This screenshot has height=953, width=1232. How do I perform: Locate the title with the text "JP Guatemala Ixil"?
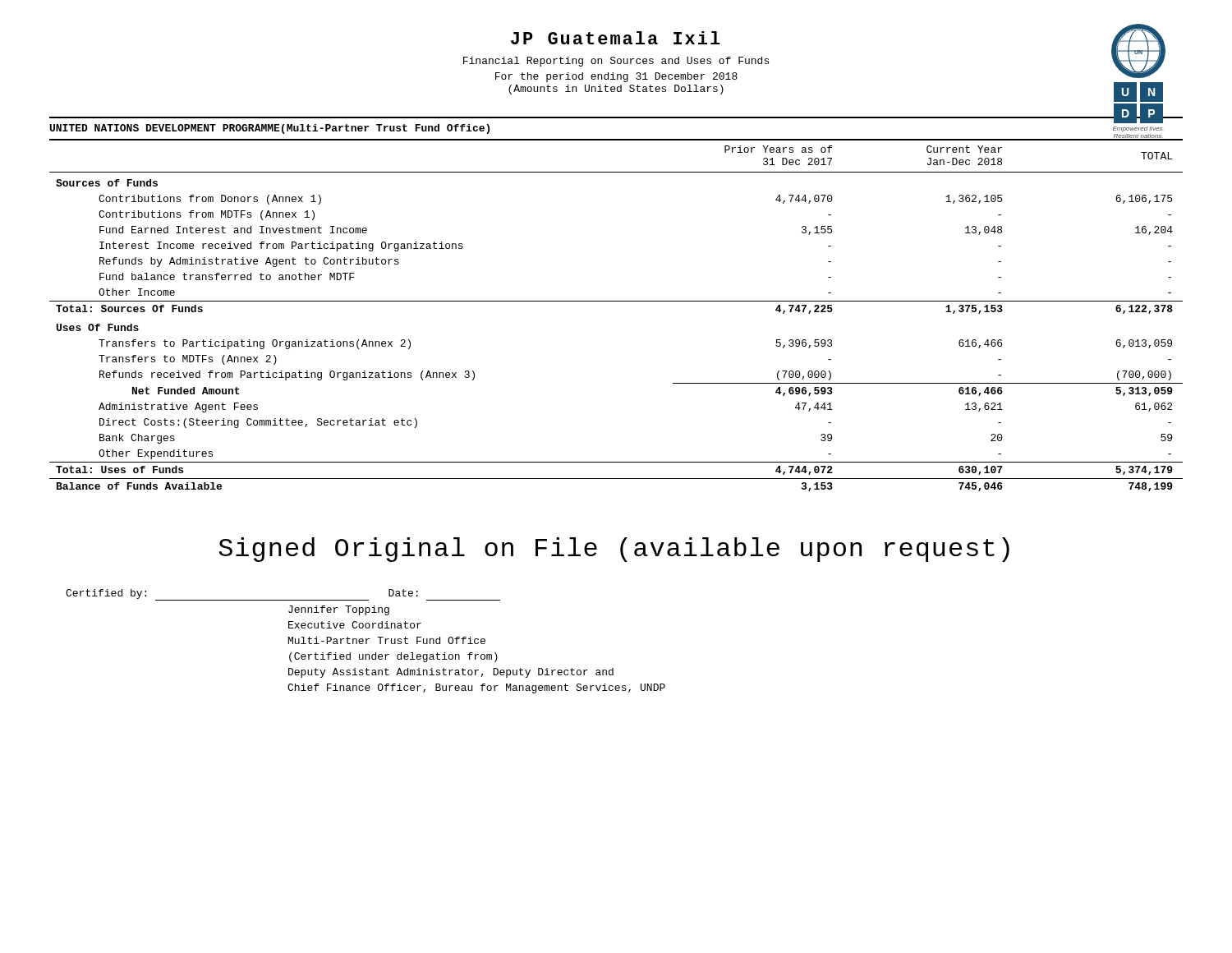coord(616,40)
